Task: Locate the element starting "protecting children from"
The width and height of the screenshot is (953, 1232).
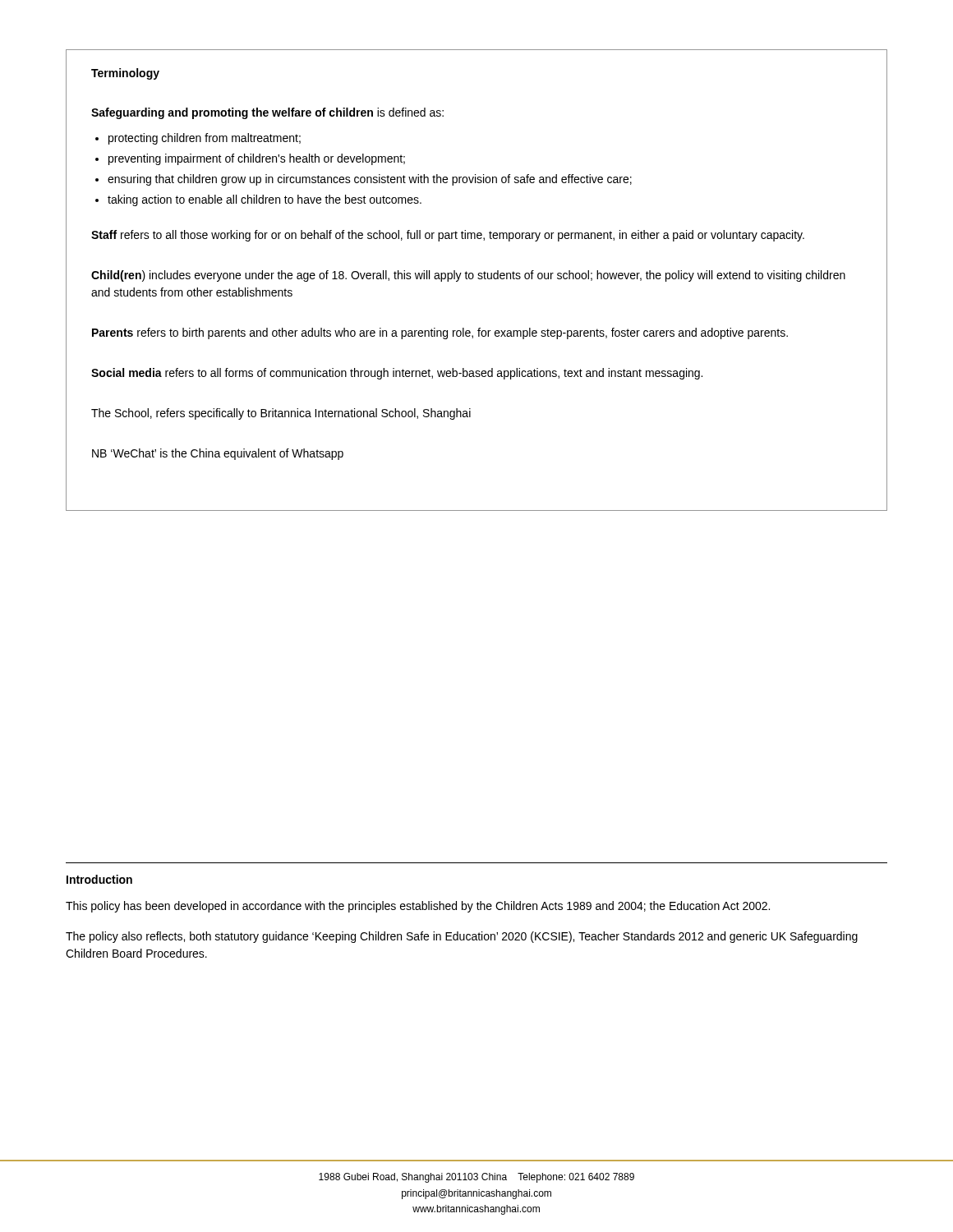Action: [204, 138]
